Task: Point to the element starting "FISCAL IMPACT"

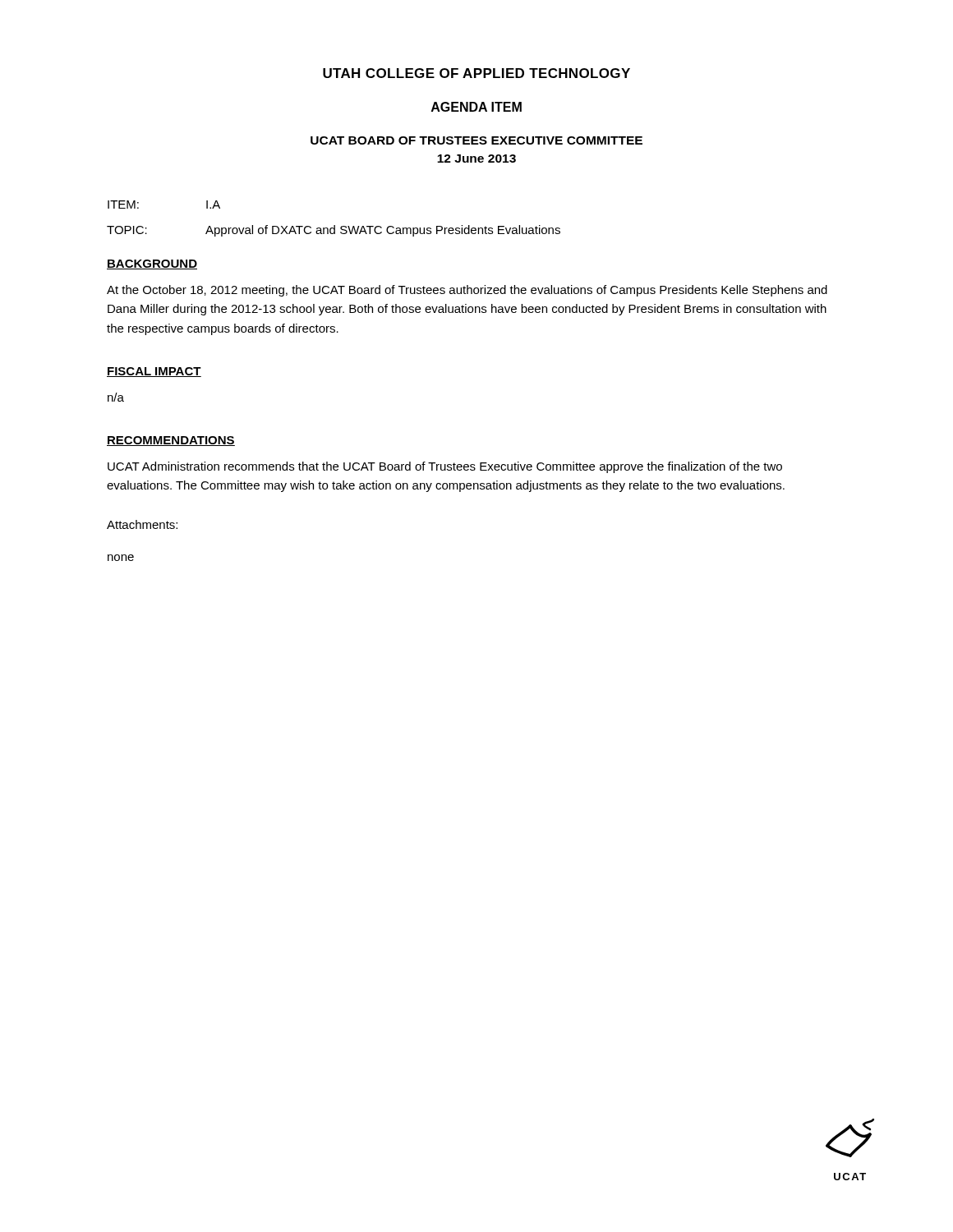Action: click(154, 371)
